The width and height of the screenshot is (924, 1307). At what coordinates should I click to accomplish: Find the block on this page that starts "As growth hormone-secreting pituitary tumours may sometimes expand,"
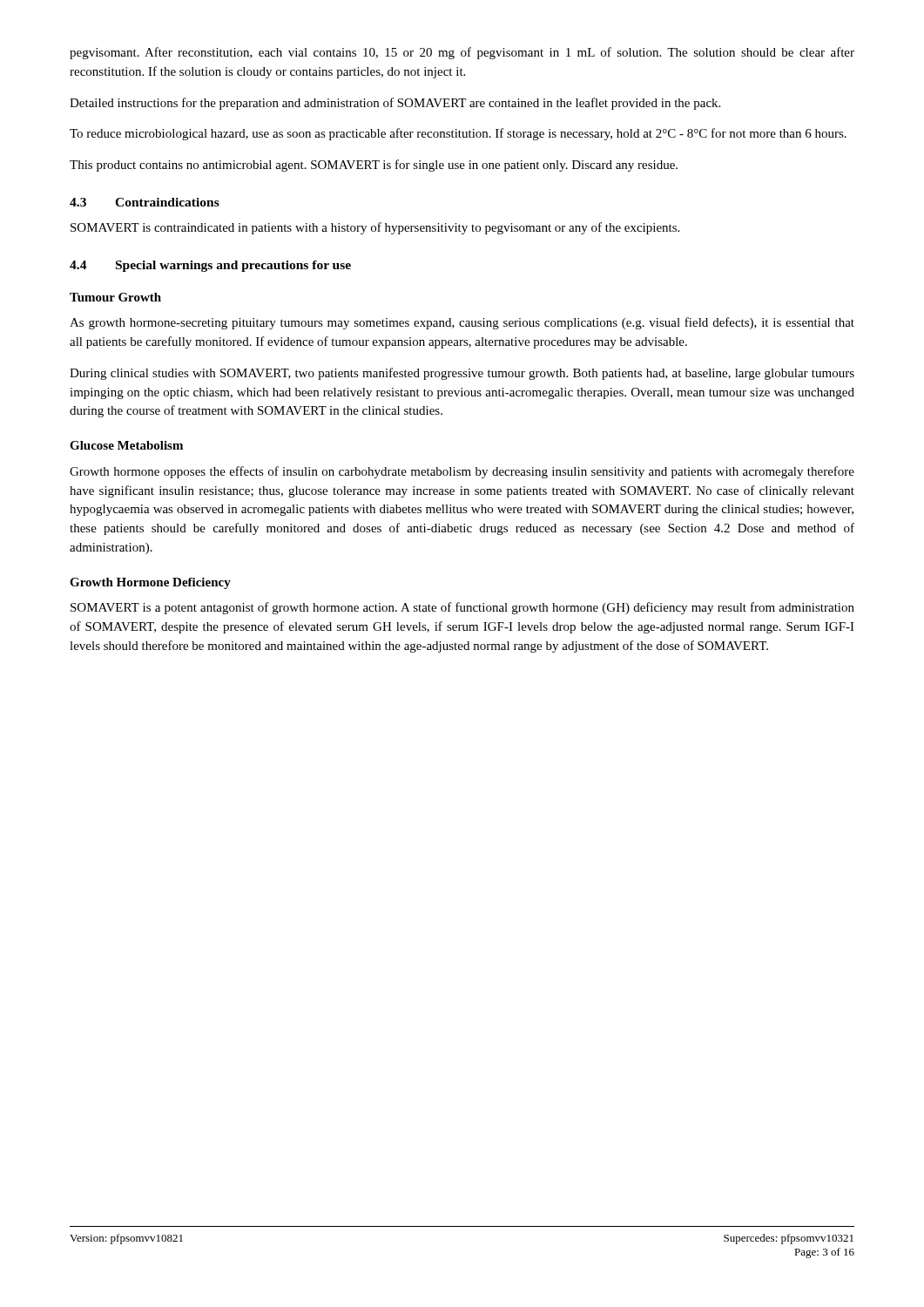click(x=462, y=333)
